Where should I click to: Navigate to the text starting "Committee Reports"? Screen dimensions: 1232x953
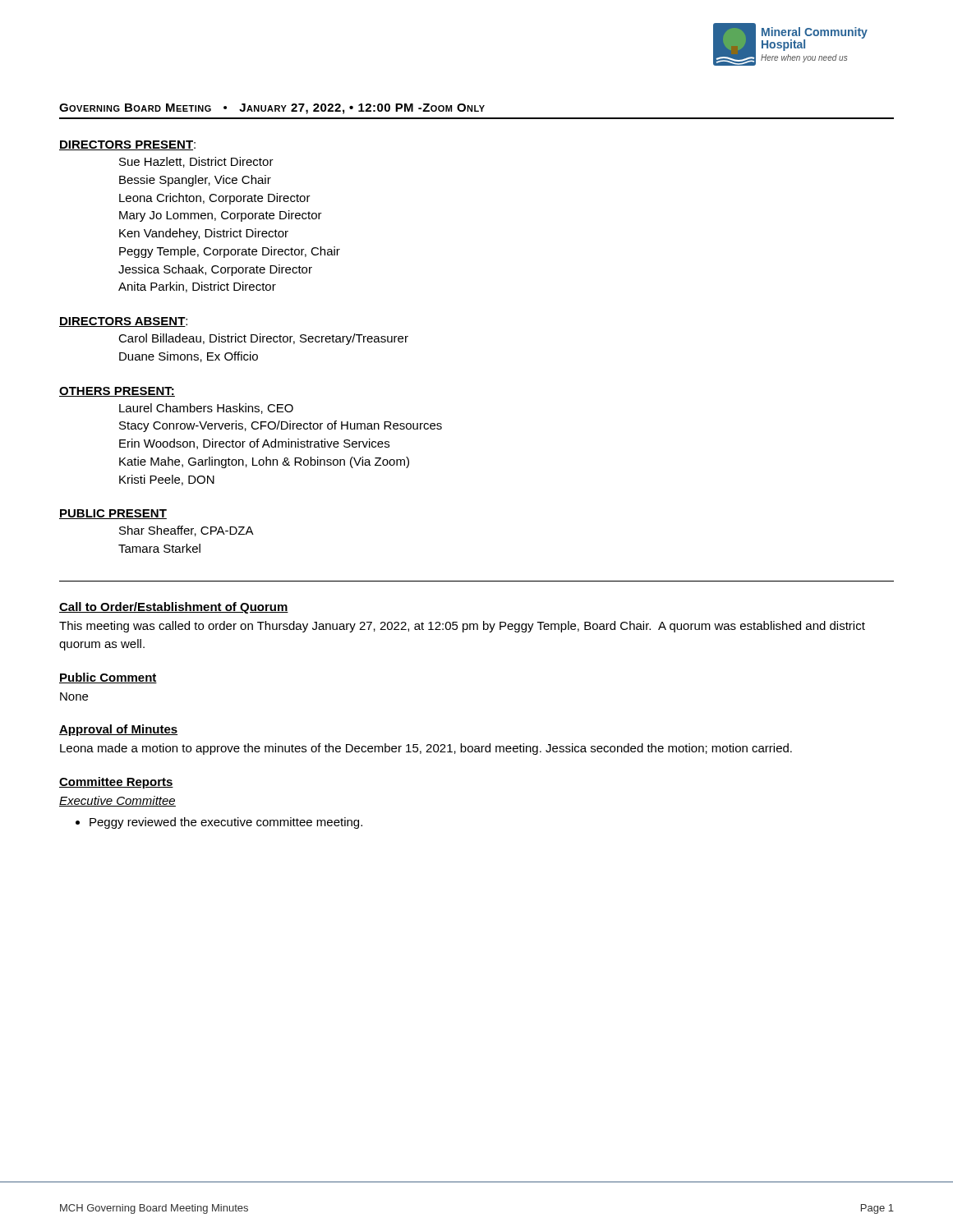point(116,781)
